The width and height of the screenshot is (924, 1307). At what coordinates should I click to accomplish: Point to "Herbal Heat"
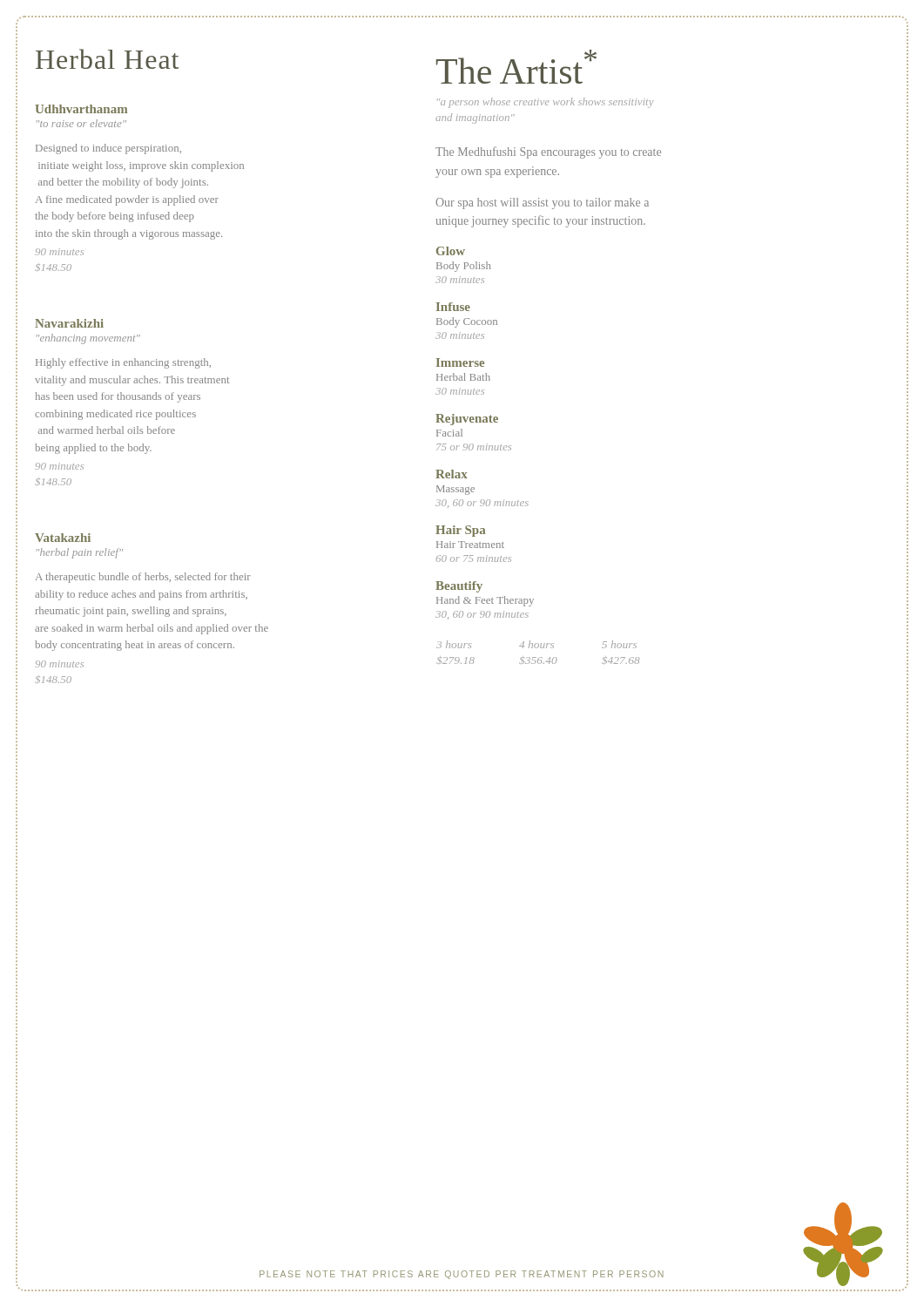[x=107, y=59]
